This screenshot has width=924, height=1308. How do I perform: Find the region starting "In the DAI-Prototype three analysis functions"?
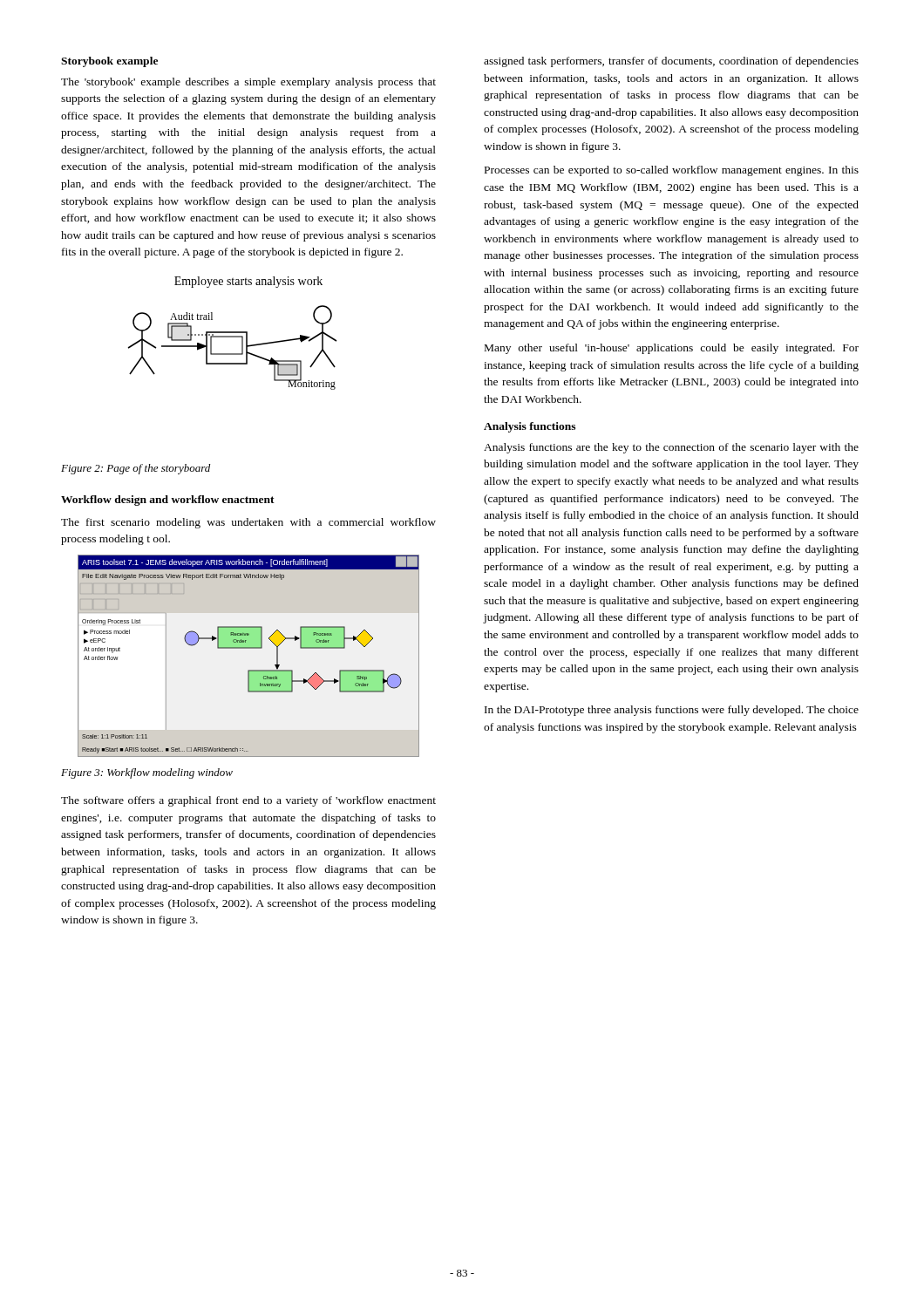coord(671,718)
